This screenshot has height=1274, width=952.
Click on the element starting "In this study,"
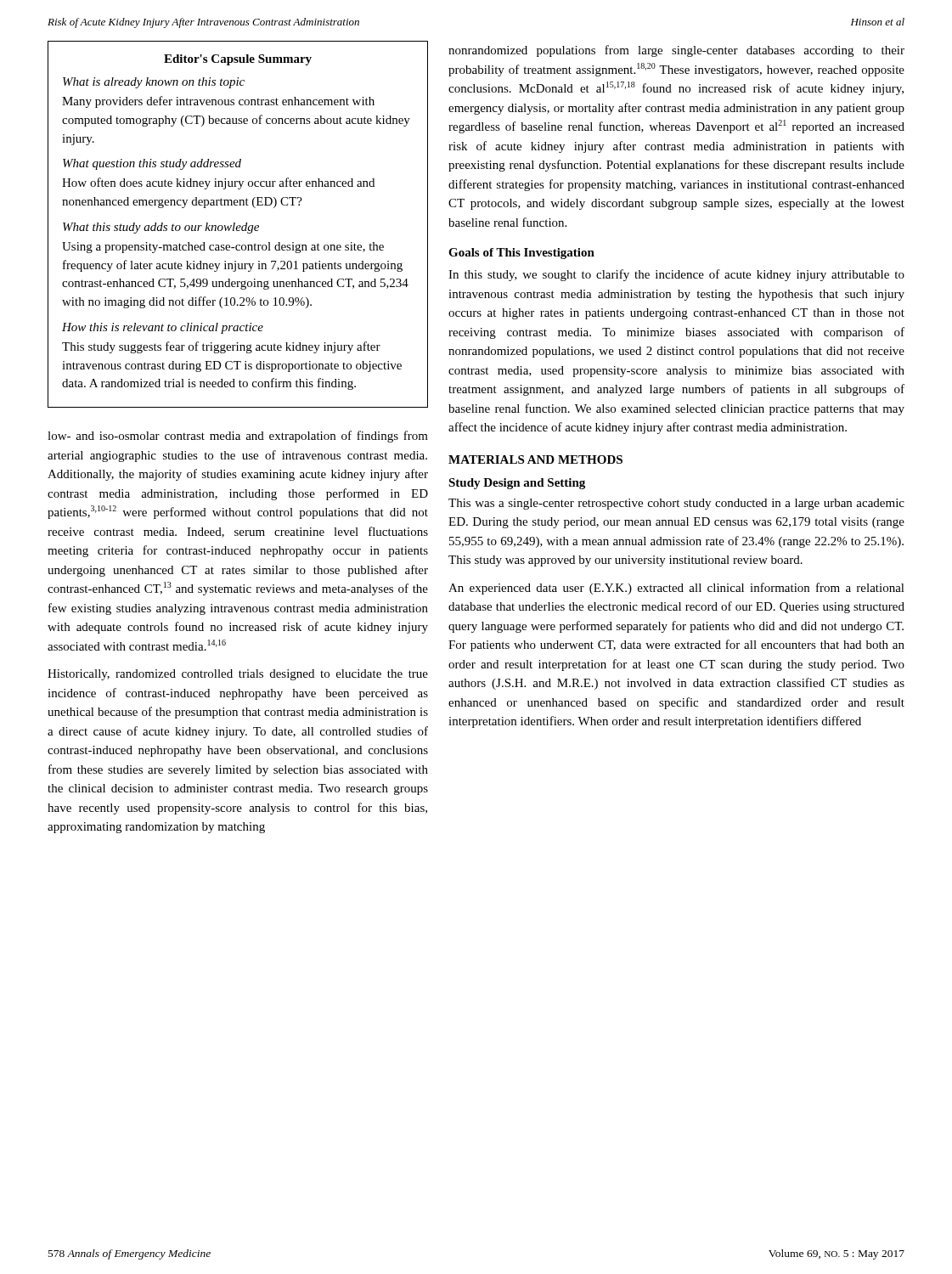coord(676,351)
